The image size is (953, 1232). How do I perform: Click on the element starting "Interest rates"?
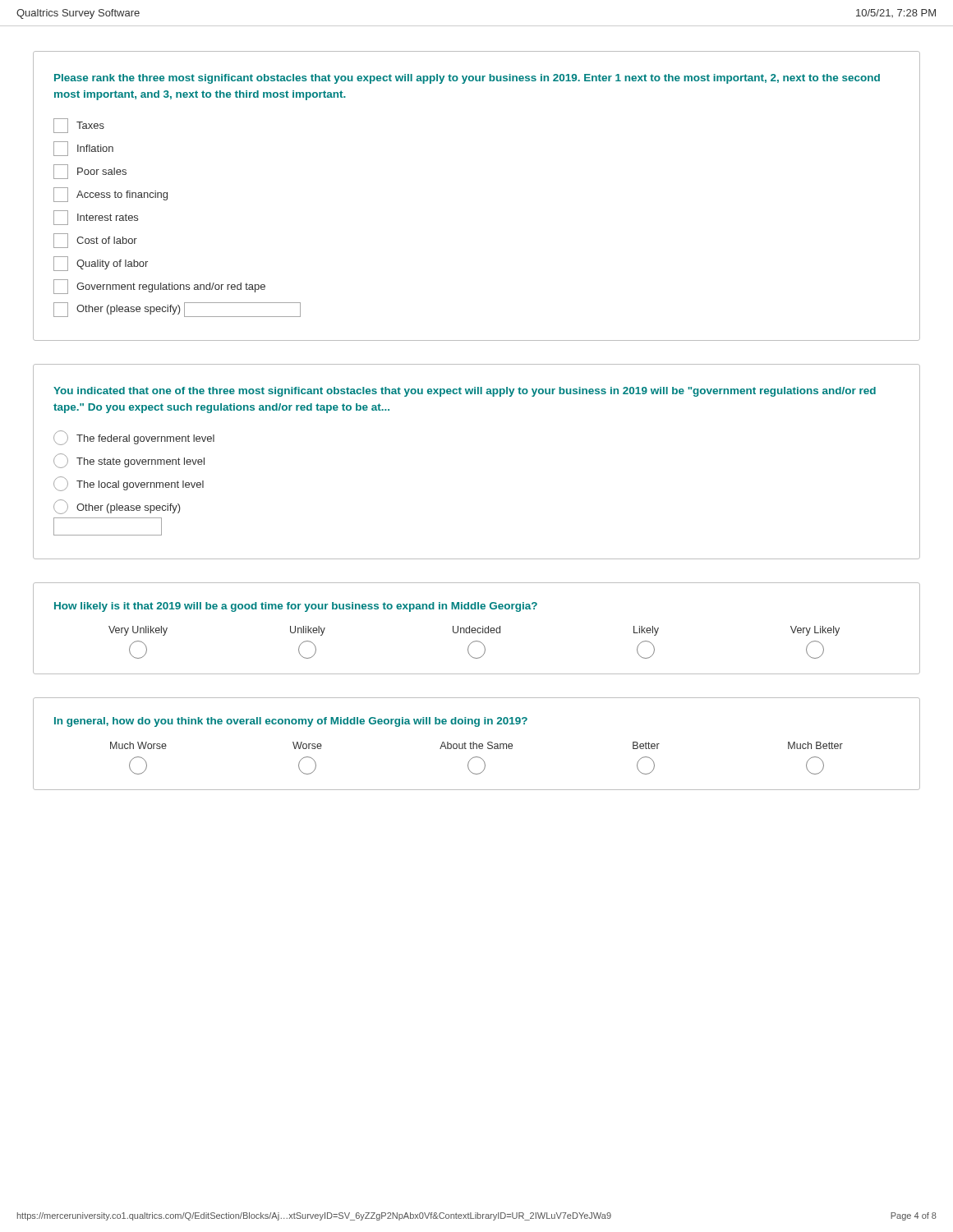pyautogui.click(x=96, y=217)
